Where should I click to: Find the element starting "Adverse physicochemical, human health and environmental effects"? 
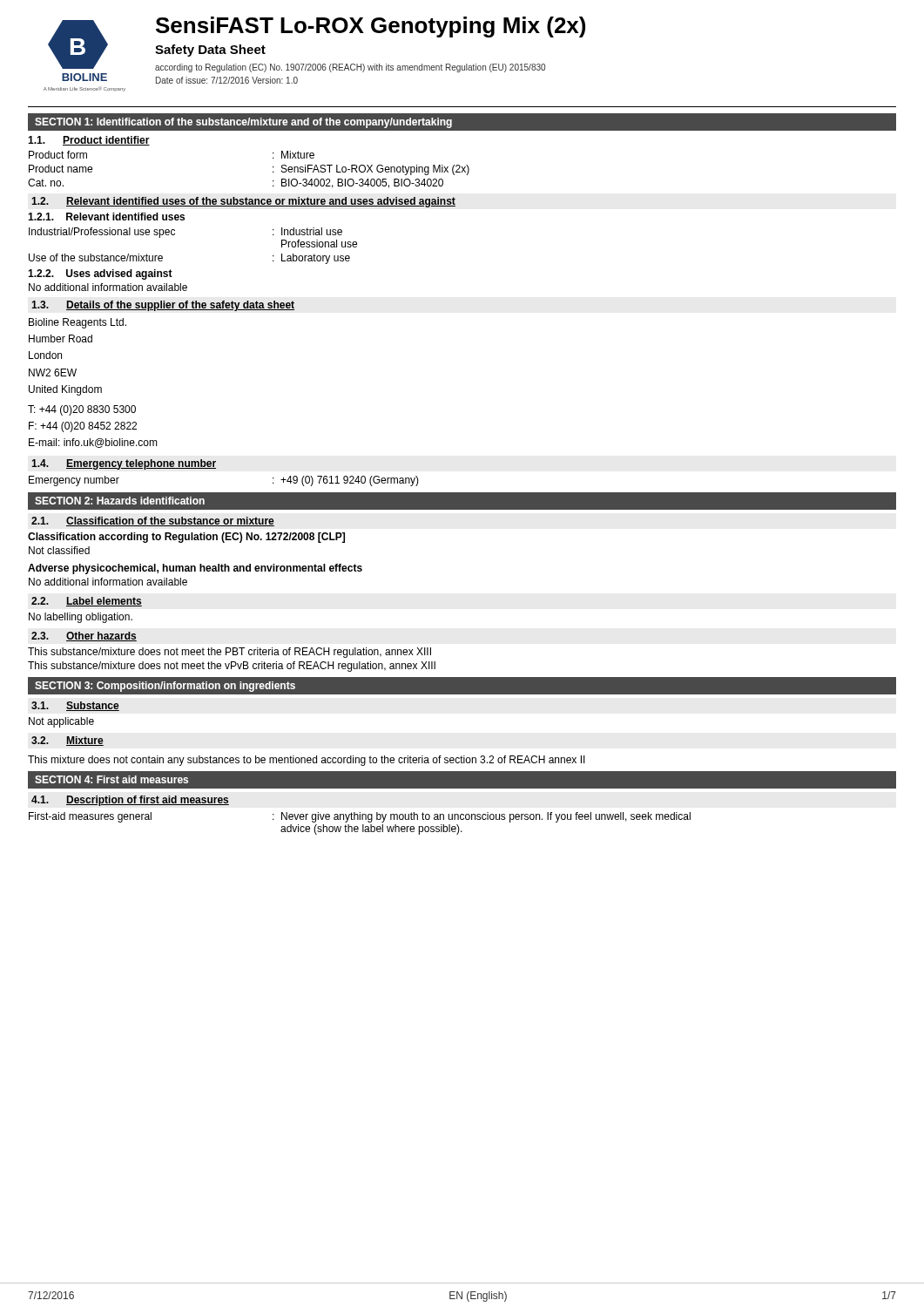coord(195,568)
